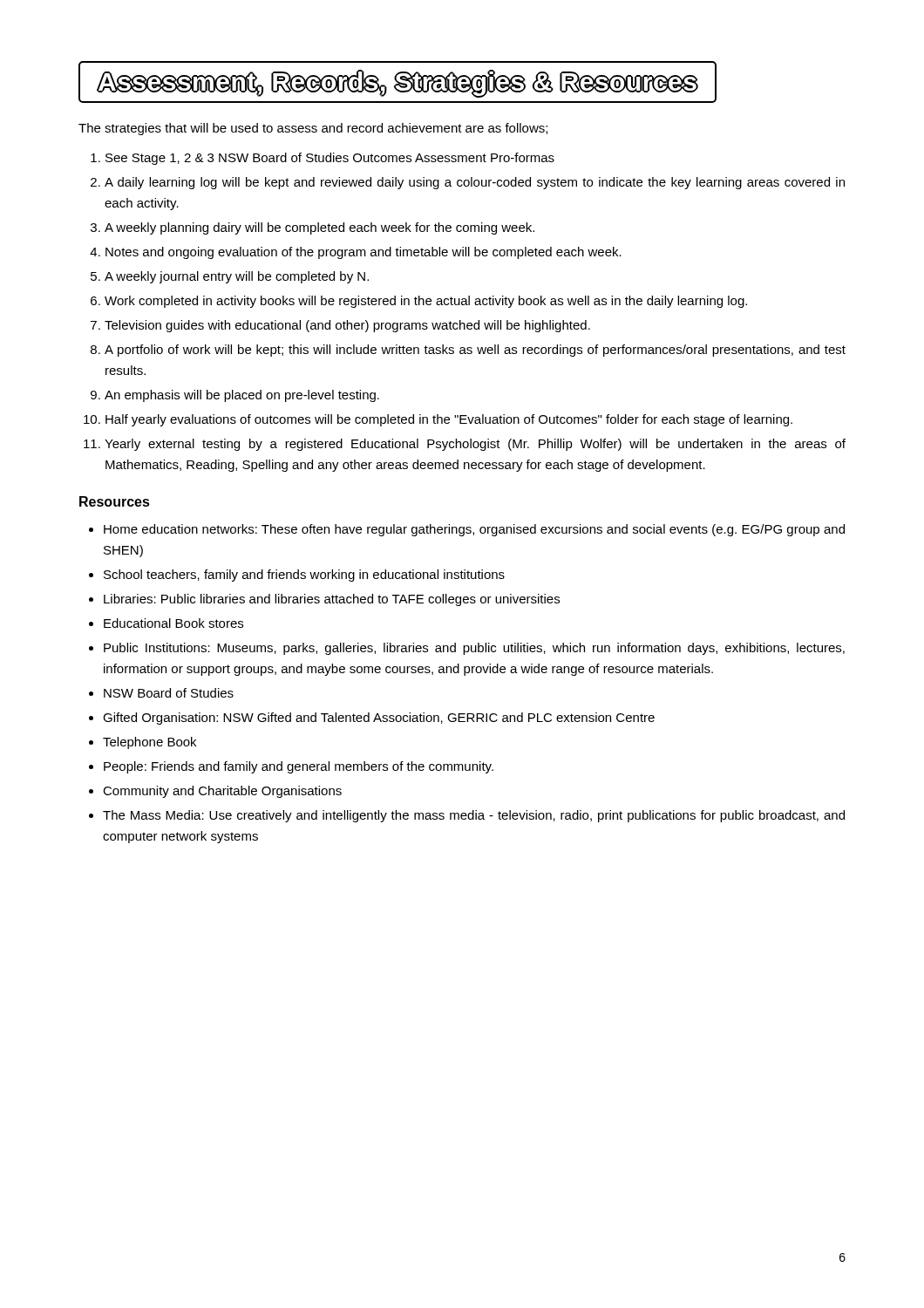Where is the passage that starts "School teachers, family and"?
The image size is (924, 1308).
304,574
